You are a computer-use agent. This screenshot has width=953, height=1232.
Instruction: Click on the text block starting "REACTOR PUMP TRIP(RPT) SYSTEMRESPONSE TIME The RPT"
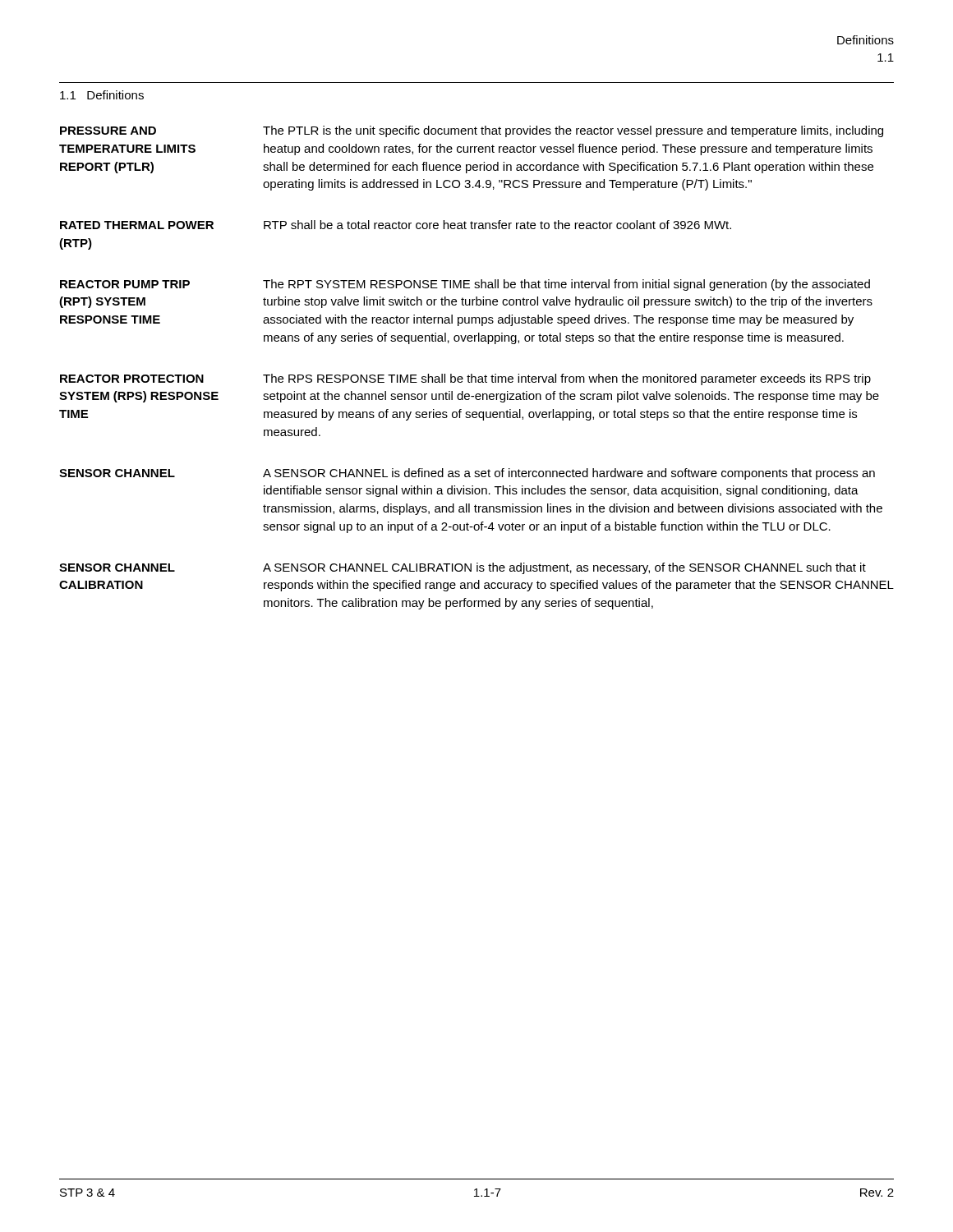pyautogui.click(x=476, y=310)
